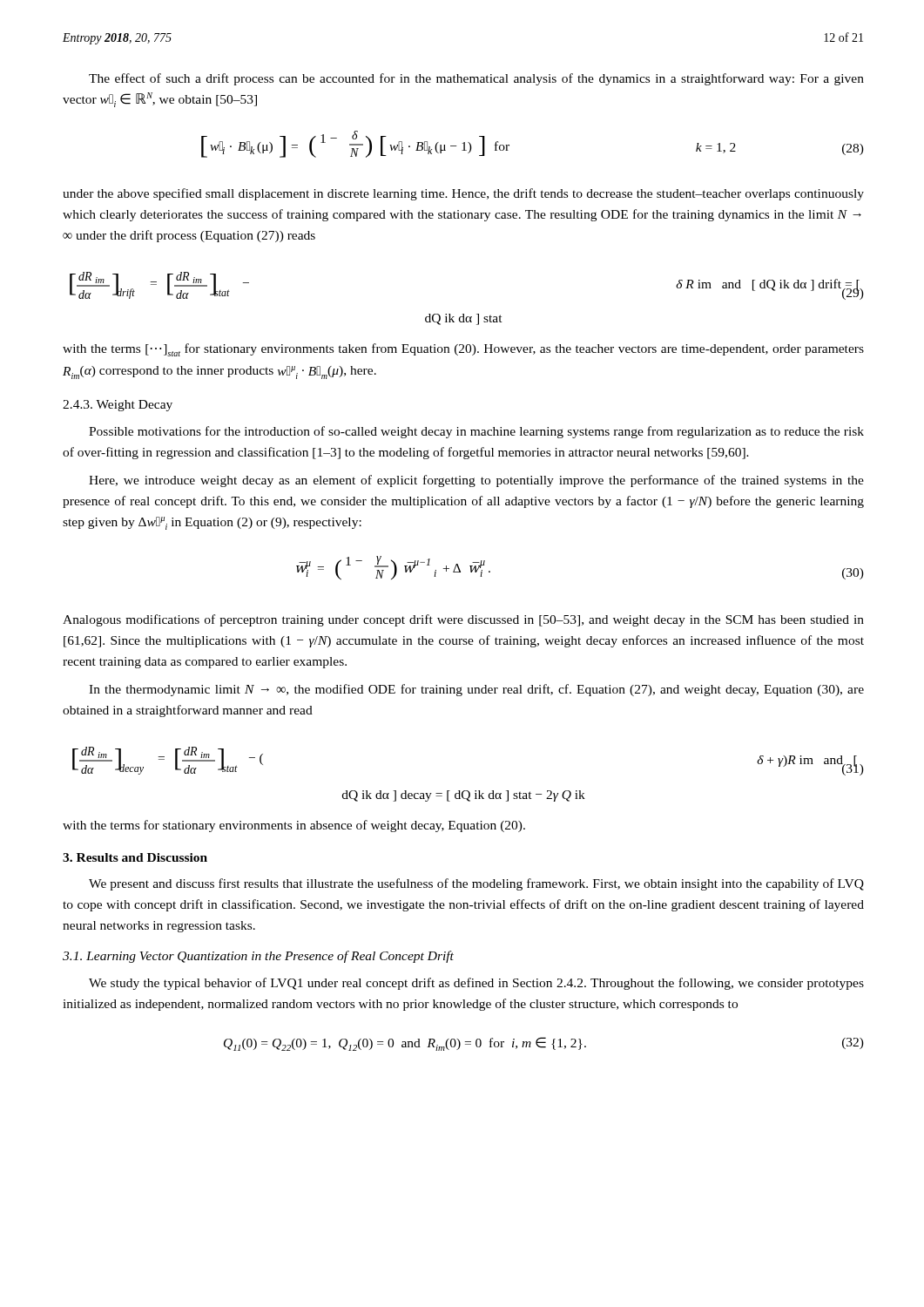
Task: Locate the block starting "We study the typical behavior of LVQ1 under"
Action: coord(463,993)
